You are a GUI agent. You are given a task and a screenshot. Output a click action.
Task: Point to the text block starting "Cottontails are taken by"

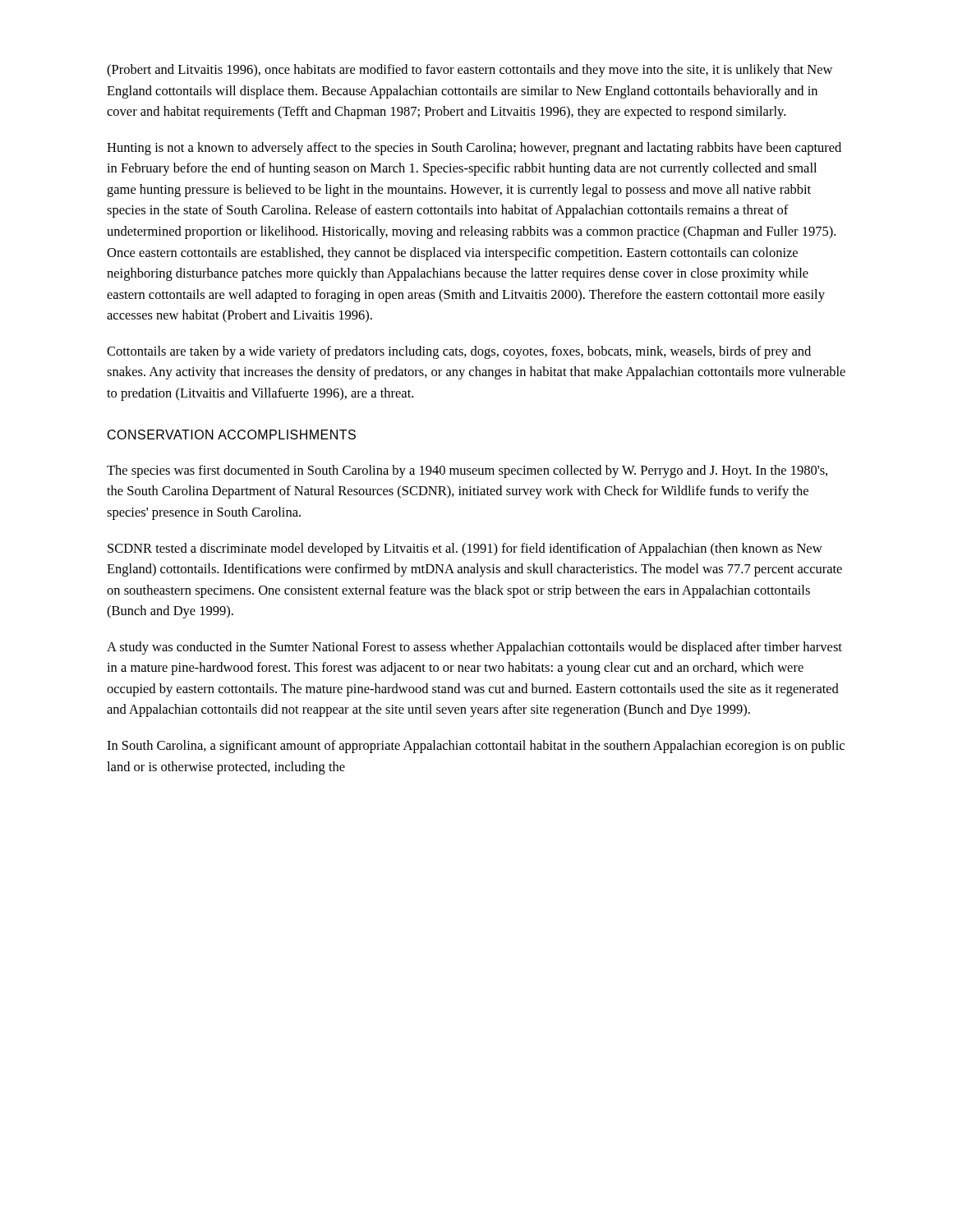[x=476, y=372]
